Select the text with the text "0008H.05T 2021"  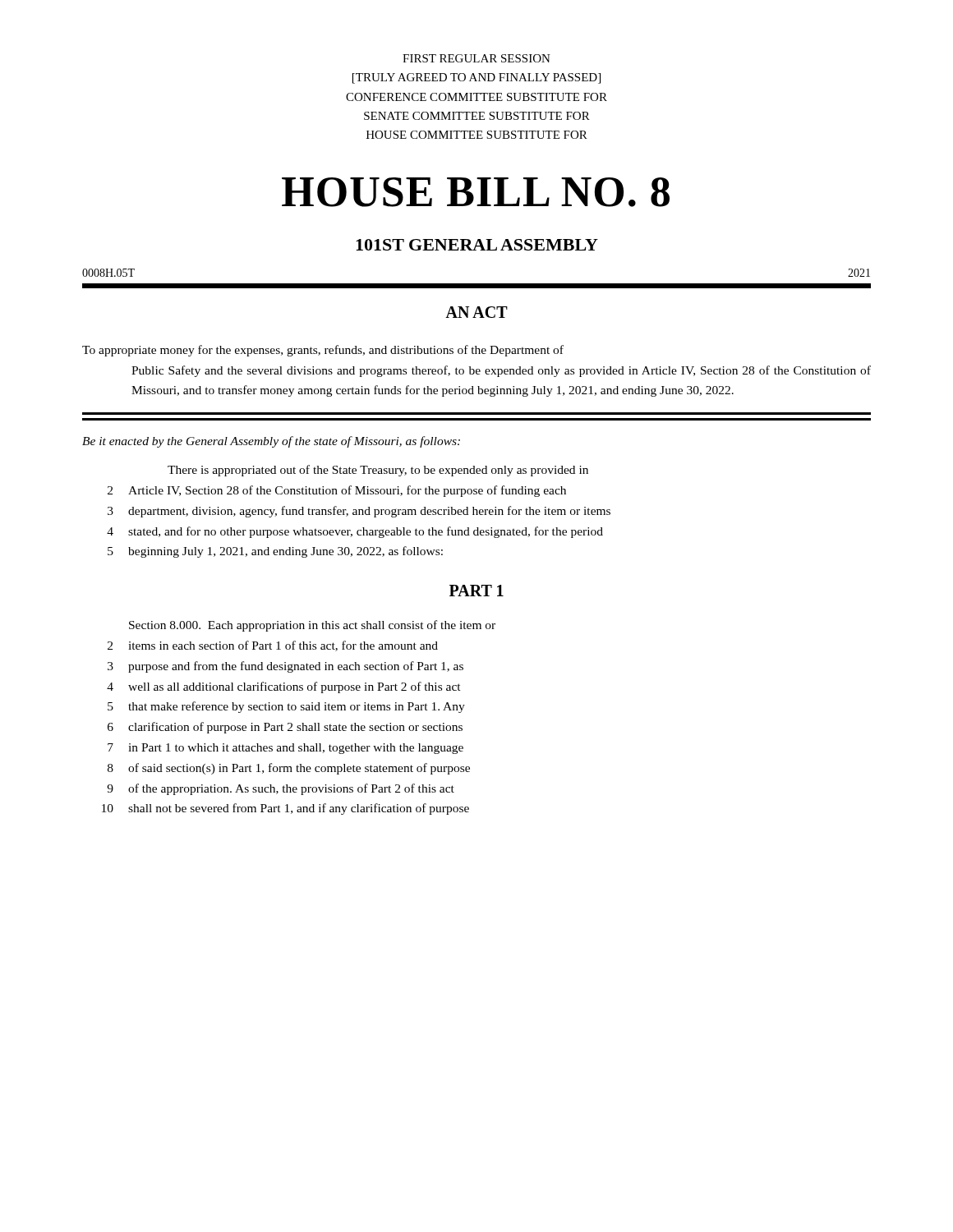476,273
